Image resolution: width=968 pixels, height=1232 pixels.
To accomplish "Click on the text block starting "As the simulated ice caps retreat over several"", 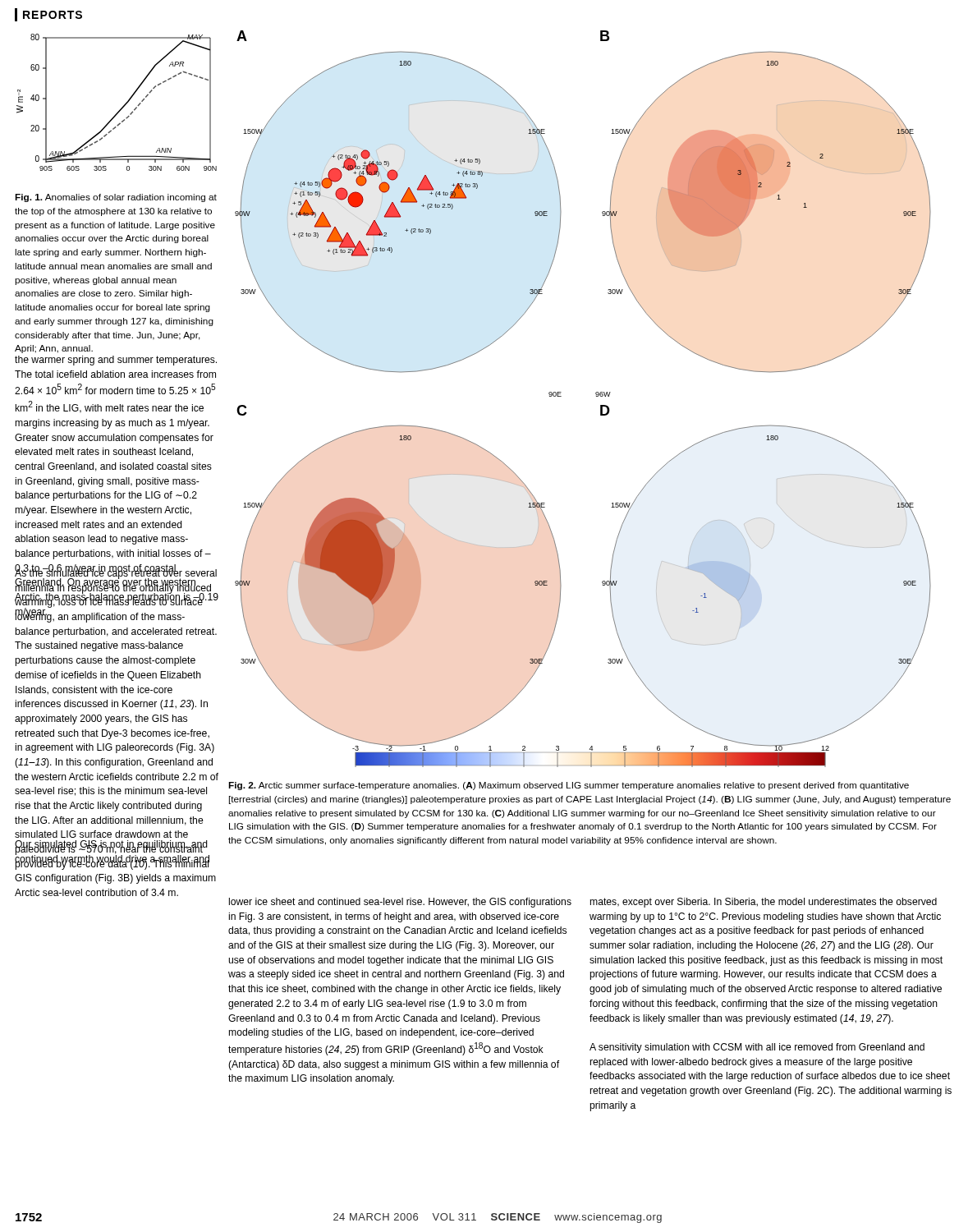I will tap(117, 733).
